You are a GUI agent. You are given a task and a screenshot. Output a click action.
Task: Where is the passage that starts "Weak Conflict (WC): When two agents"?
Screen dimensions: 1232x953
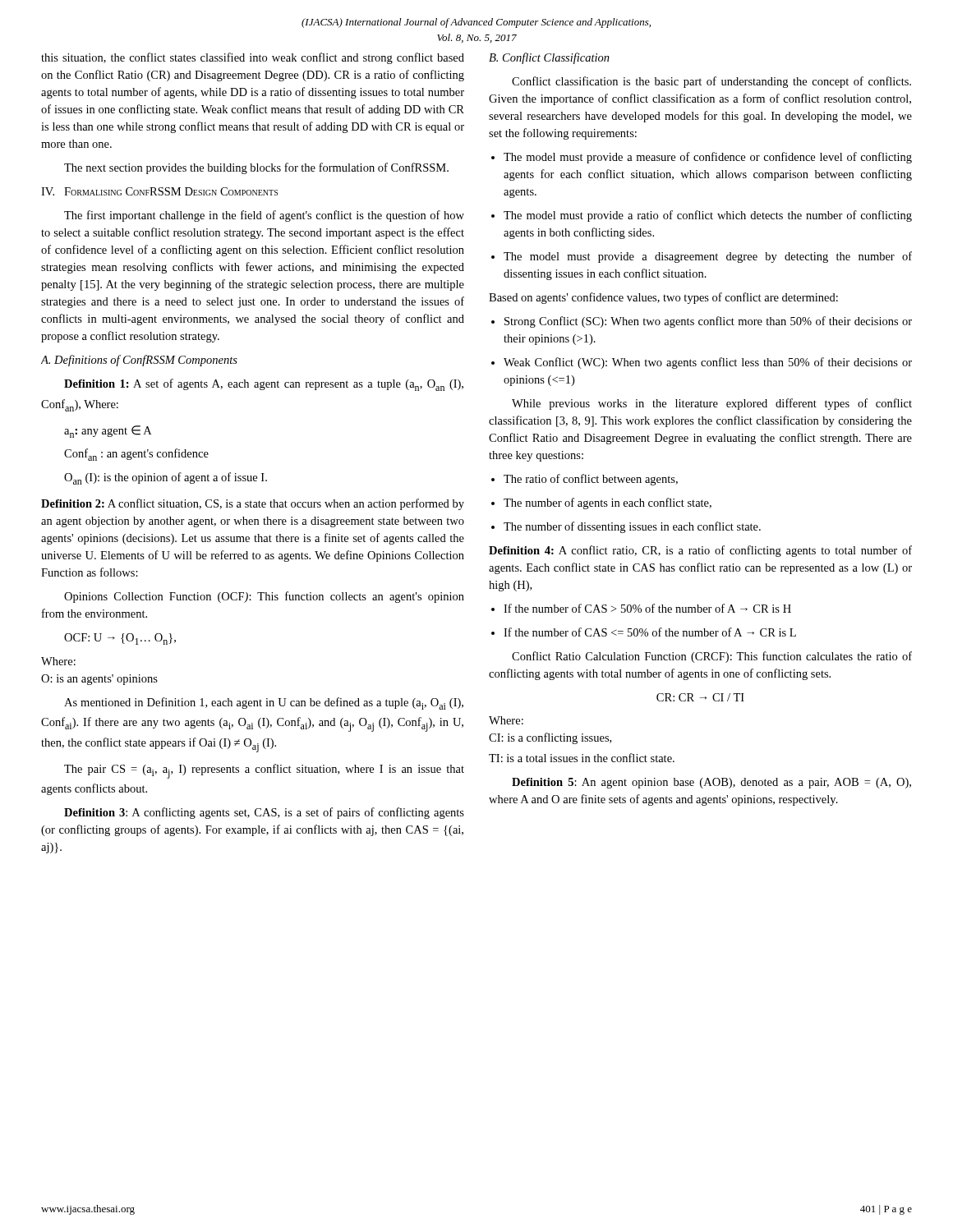[708, 371]
